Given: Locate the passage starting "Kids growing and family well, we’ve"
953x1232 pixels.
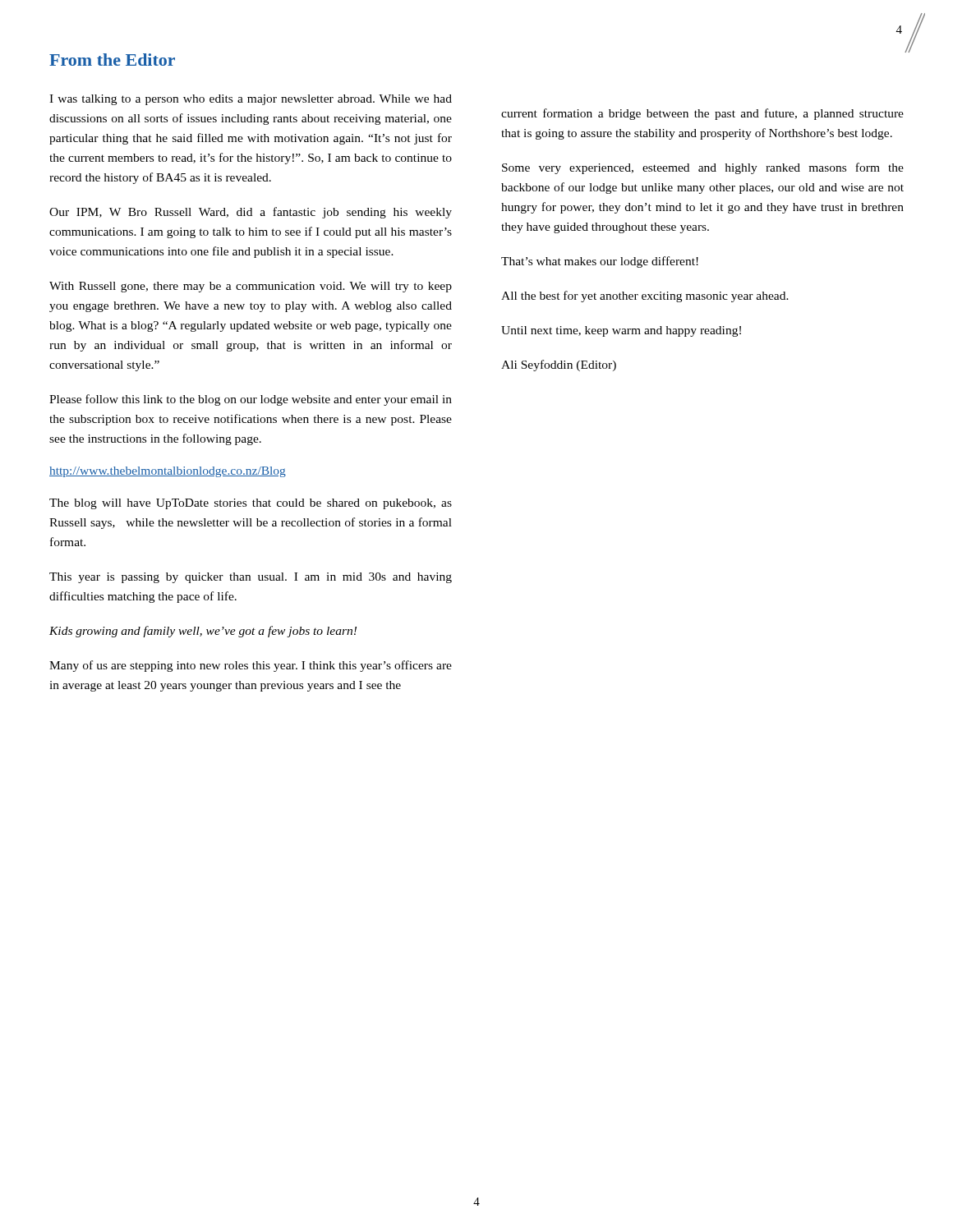Looking at the screenshot, I should (203, 631).
